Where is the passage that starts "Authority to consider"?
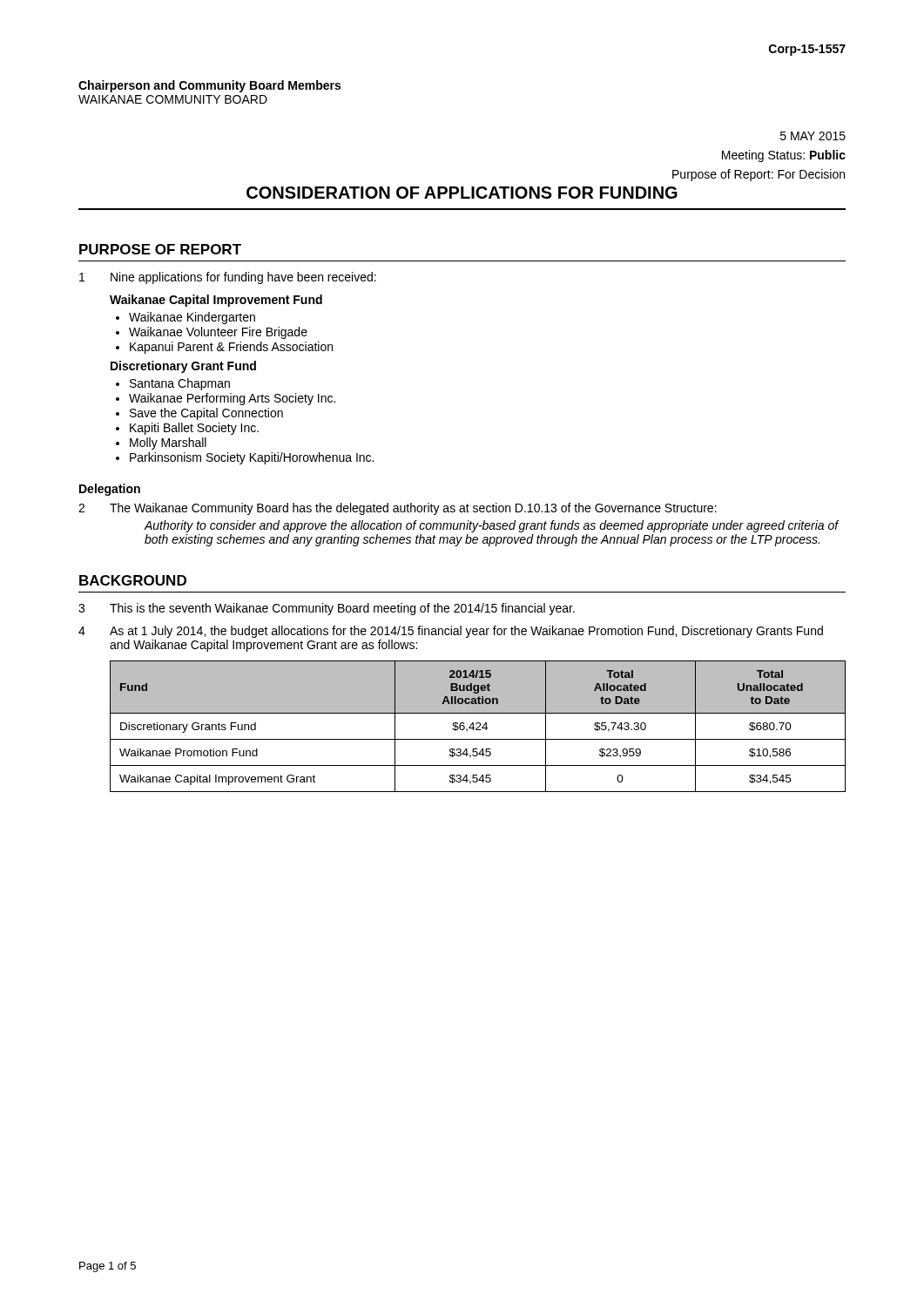The image size is (924, 1307). (491, 532)
